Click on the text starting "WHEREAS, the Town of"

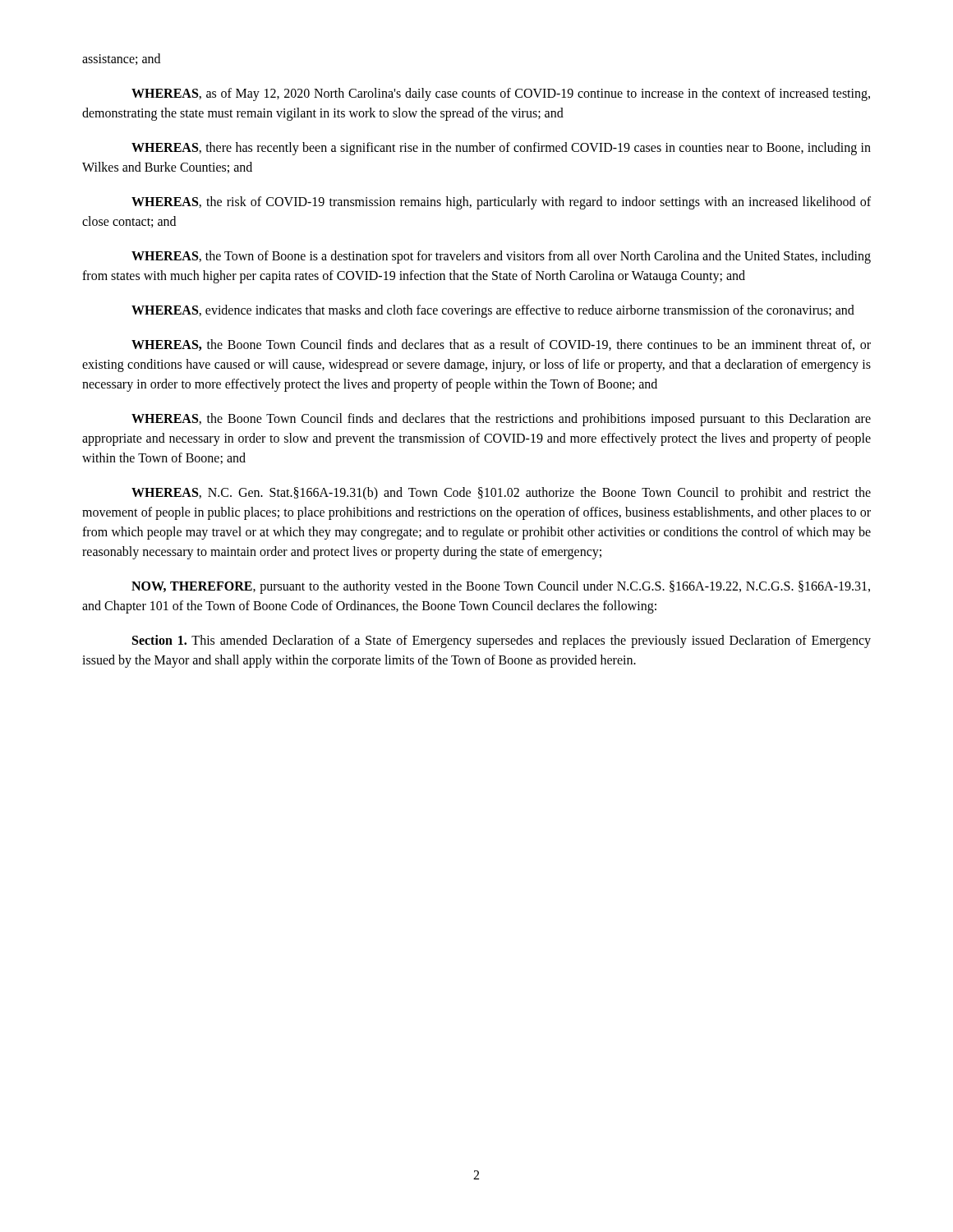coord(476,266)
